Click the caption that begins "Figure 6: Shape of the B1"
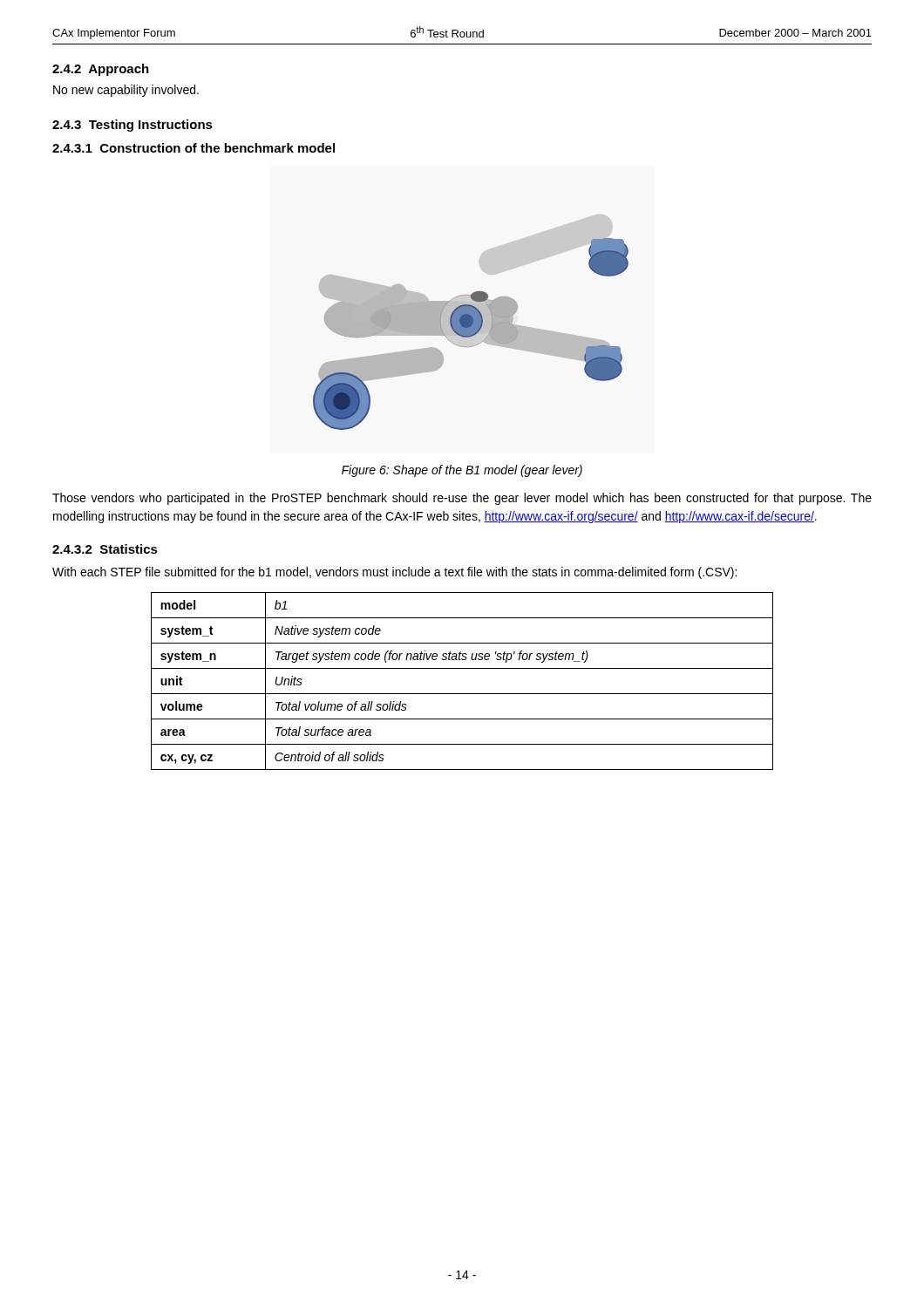The image size is (924, 1308). [462, 470]
